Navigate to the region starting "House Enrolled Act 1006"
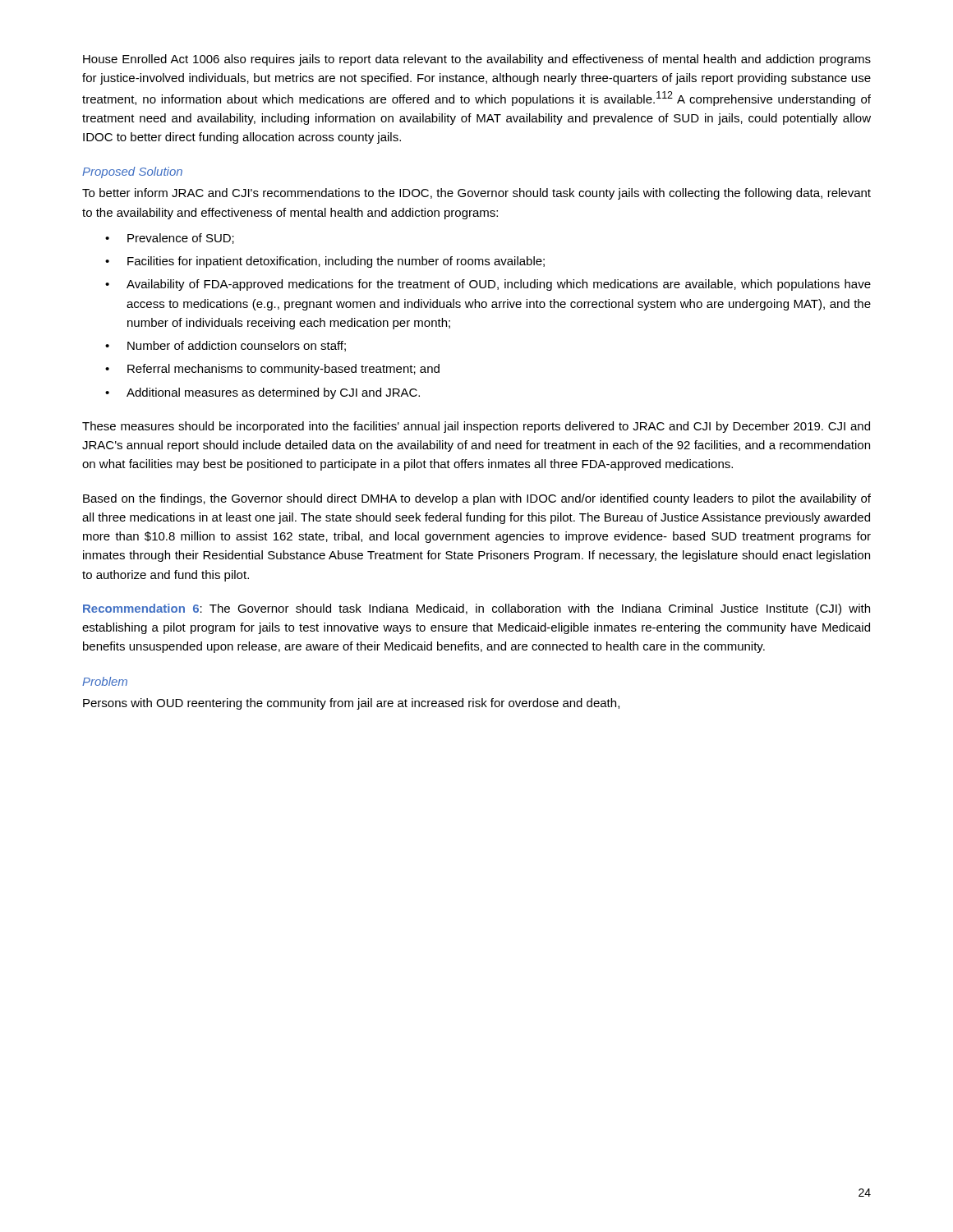The image size is (953, 1232). coord(476,98)
